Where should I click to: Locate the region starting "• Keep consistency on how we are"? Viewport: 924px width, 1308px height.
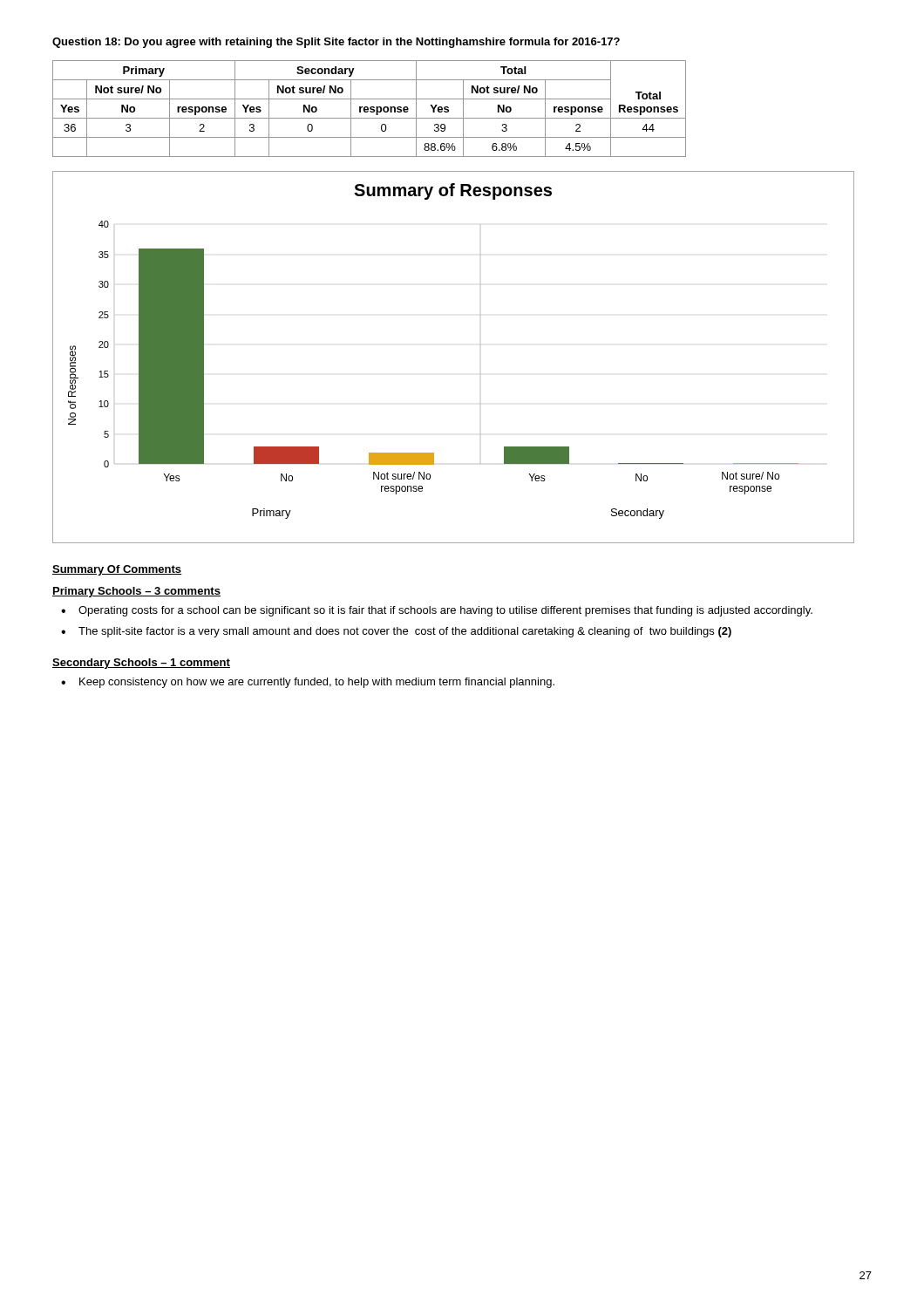pos(308,683)
